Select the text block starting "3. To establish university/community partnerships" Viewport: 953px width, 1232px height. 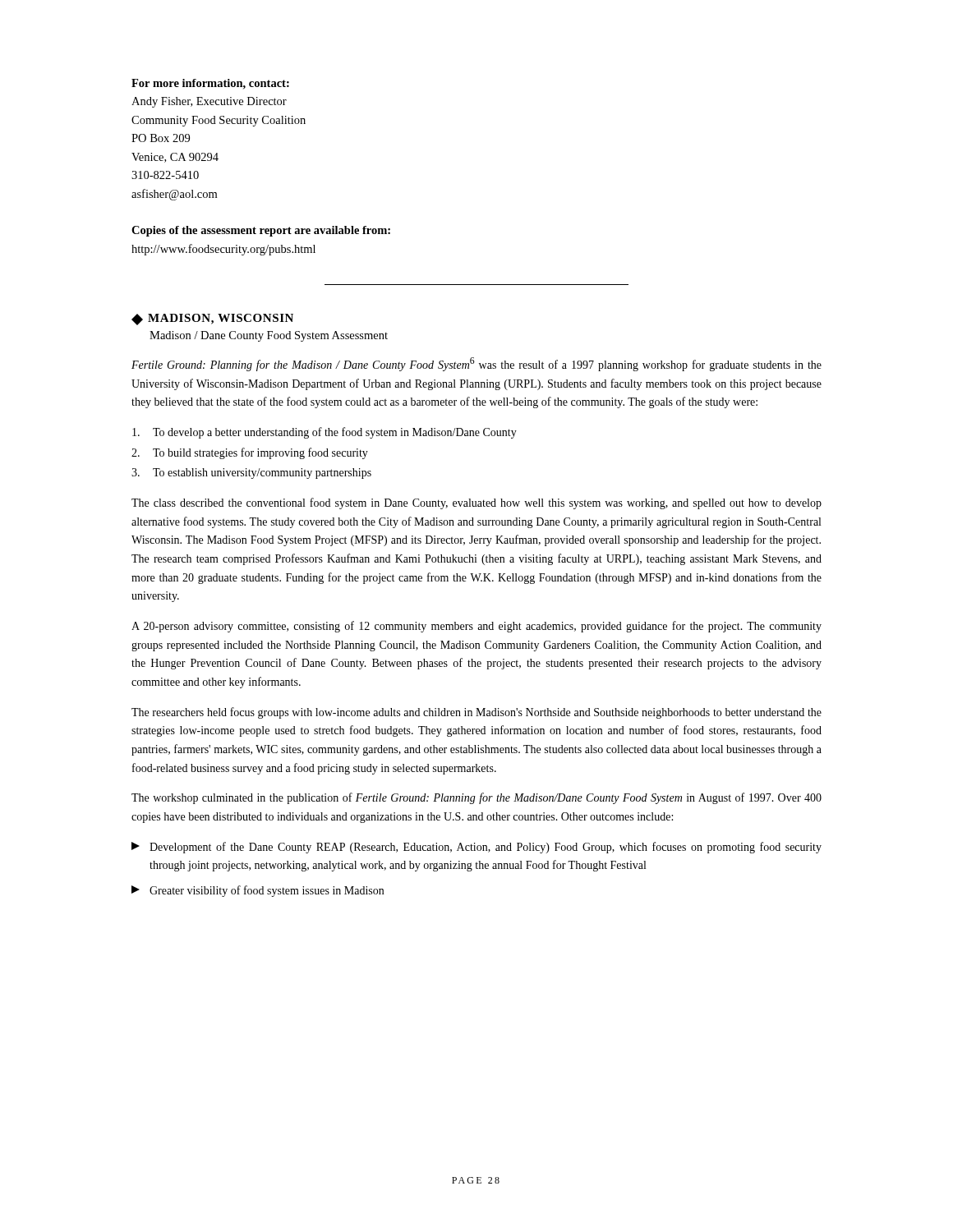coord(251,474)
